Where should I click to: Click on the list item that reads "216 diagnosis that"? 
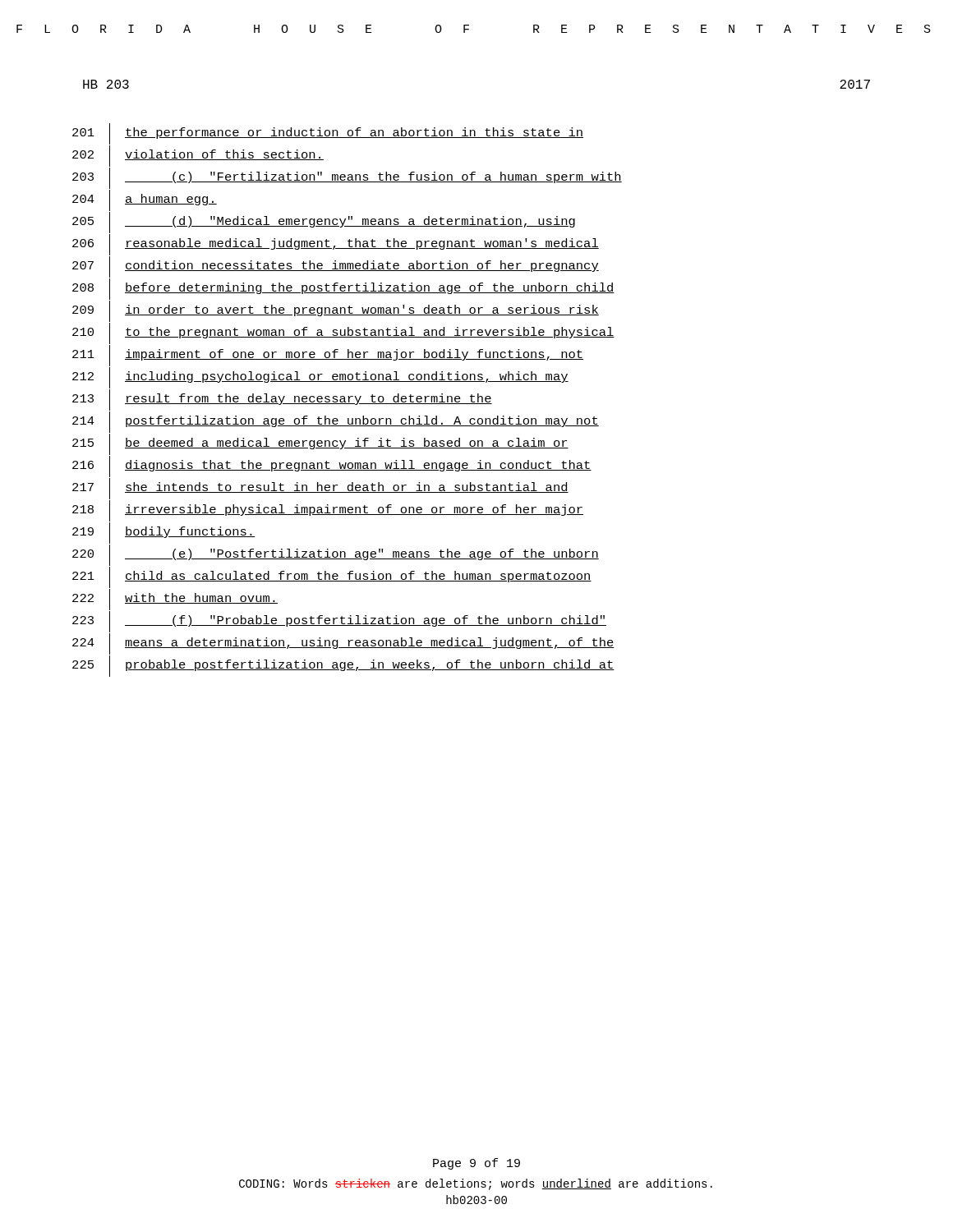pyautogui.click(x=320, y=466)
